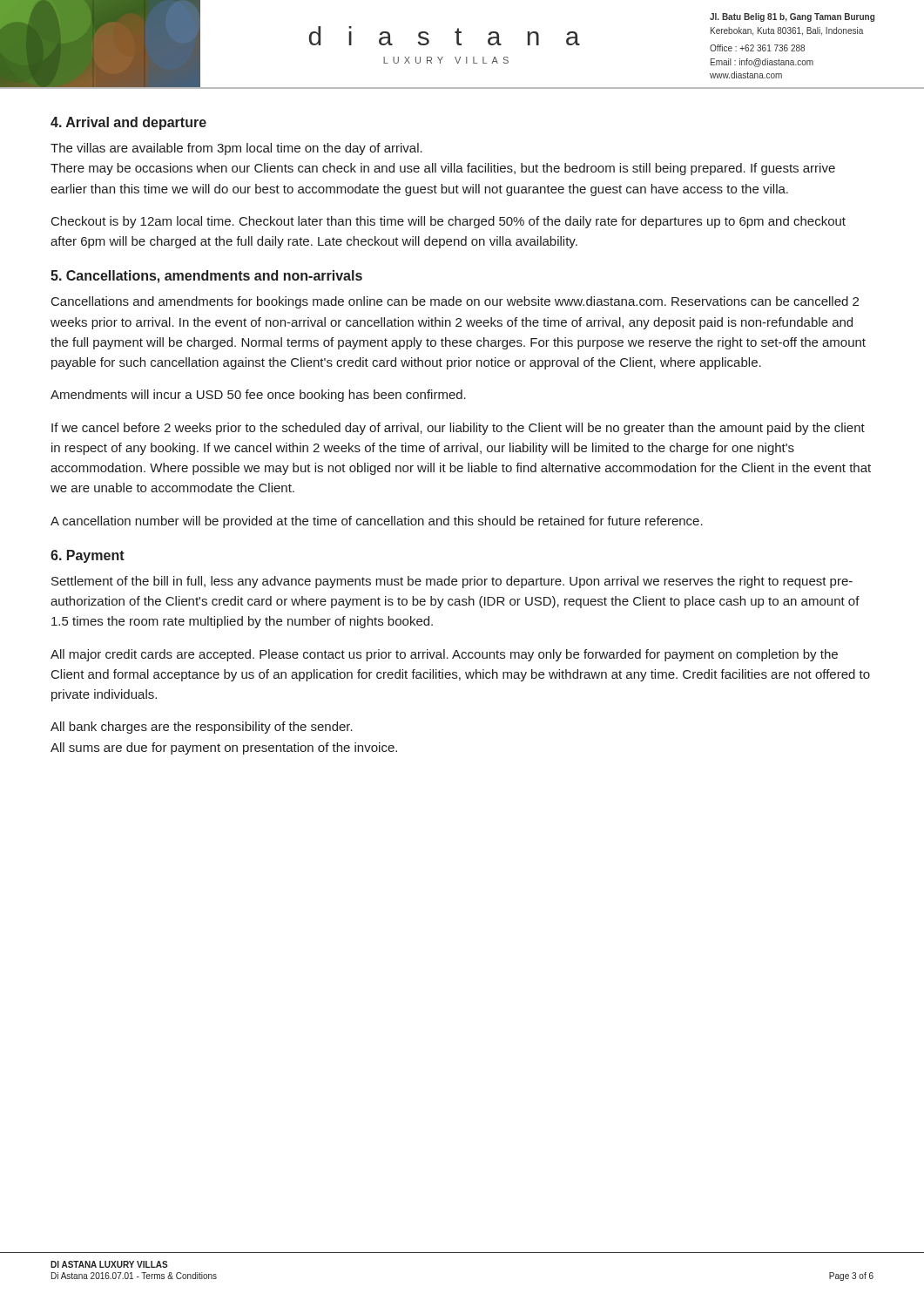Locate the text block that says "Cancellations and amendments for bookings made online can"
This screenshot has height=1307, width=924.
click(458, 332)
